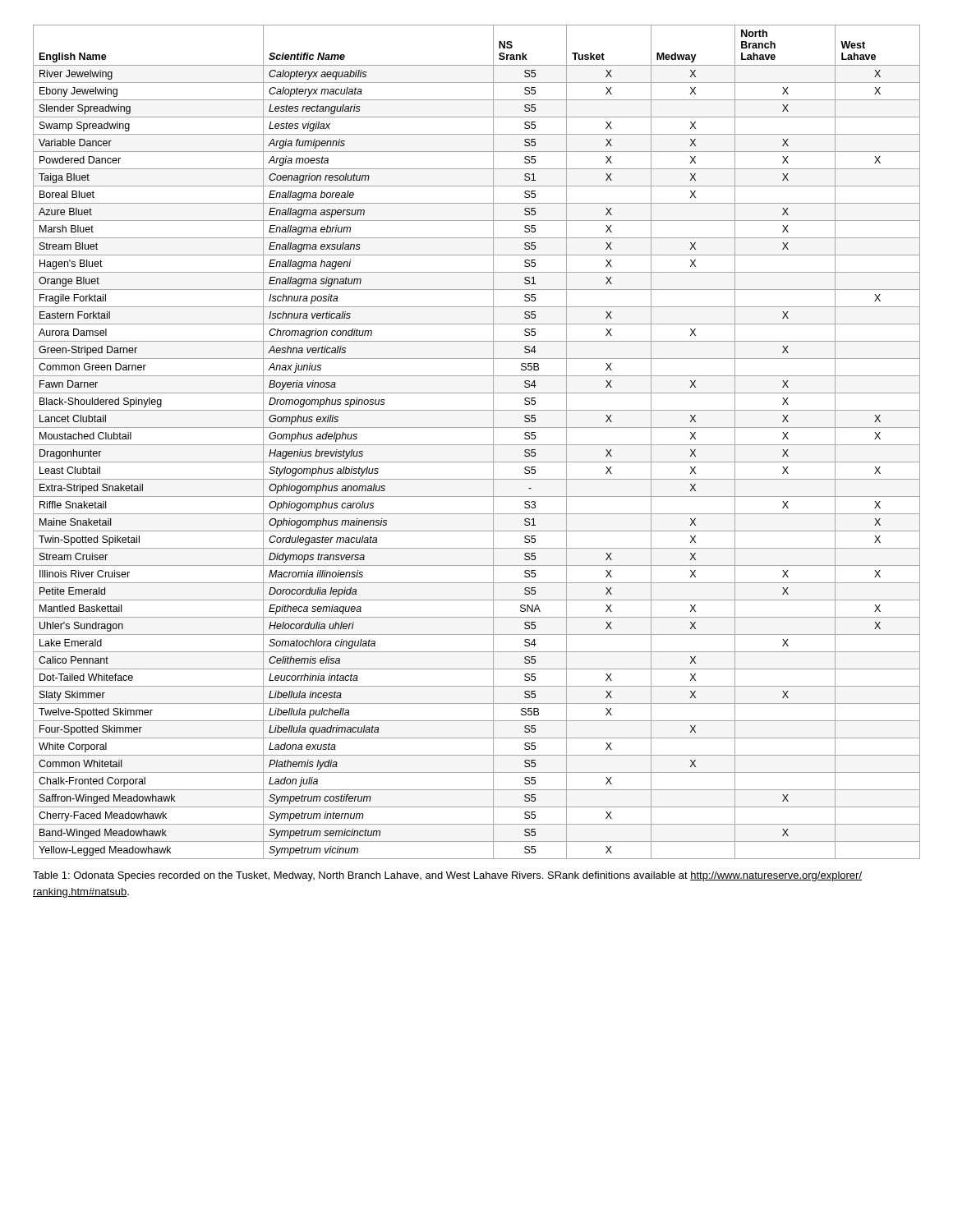953x1232 pixels.
Task: Click a table
Action: point(476,442)
